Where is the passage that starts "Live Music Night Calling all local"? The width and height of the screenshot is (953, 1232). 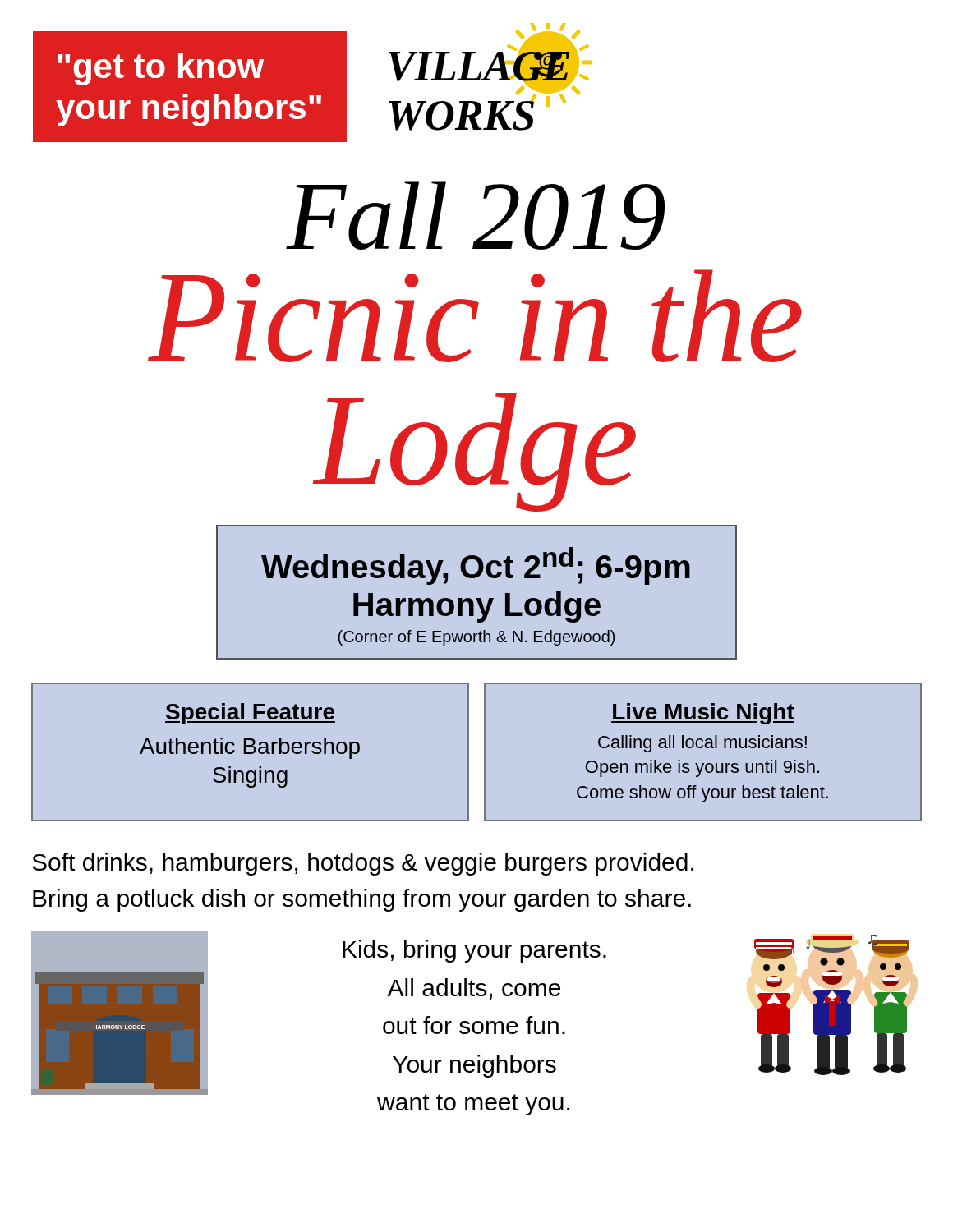pos(703,752)
